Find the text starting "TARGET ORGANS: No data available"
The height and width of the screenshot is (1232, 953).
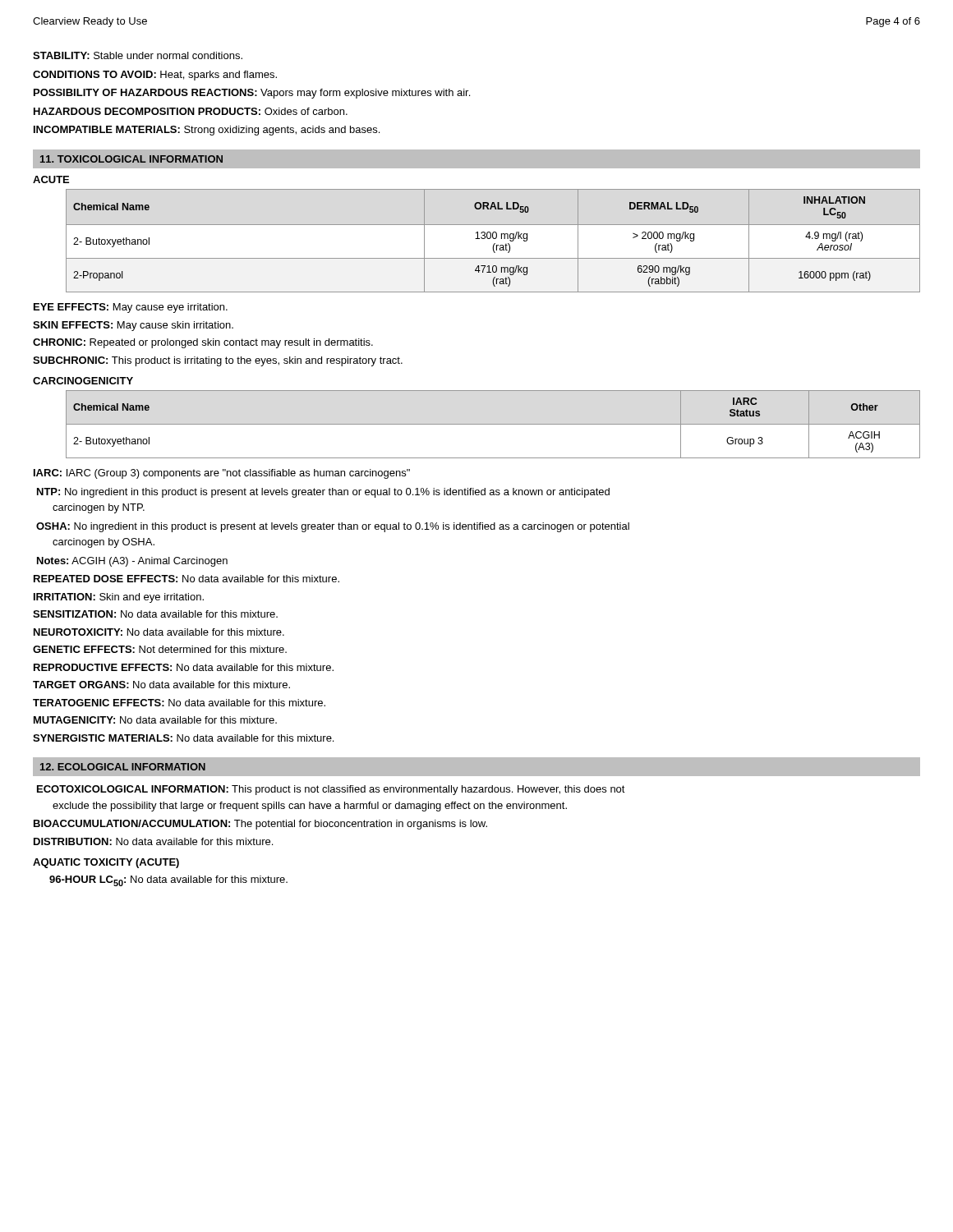point(162,685)
